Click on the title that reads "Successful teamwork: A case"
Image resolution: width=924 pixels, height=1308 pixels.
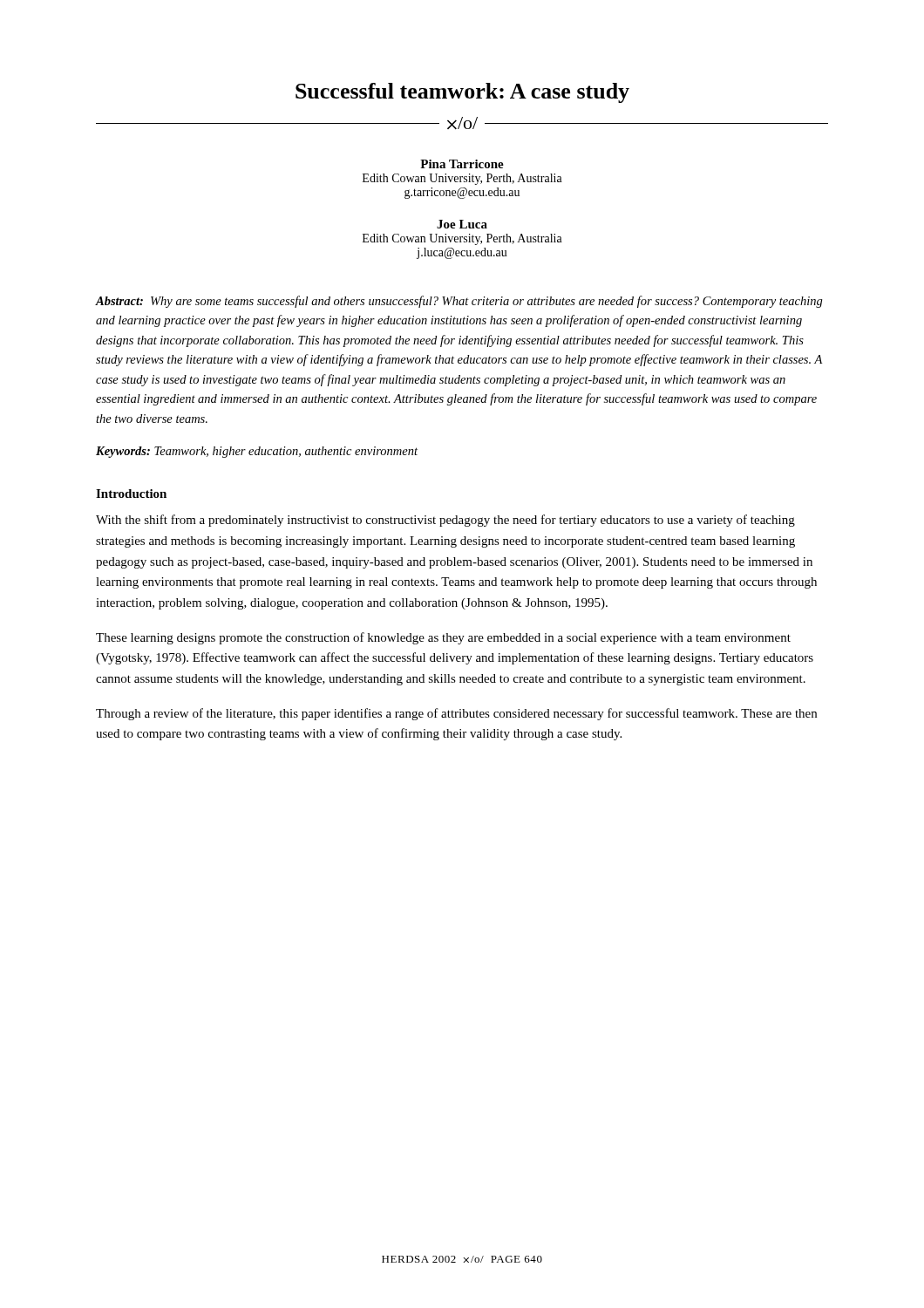[x=462, y=105]
